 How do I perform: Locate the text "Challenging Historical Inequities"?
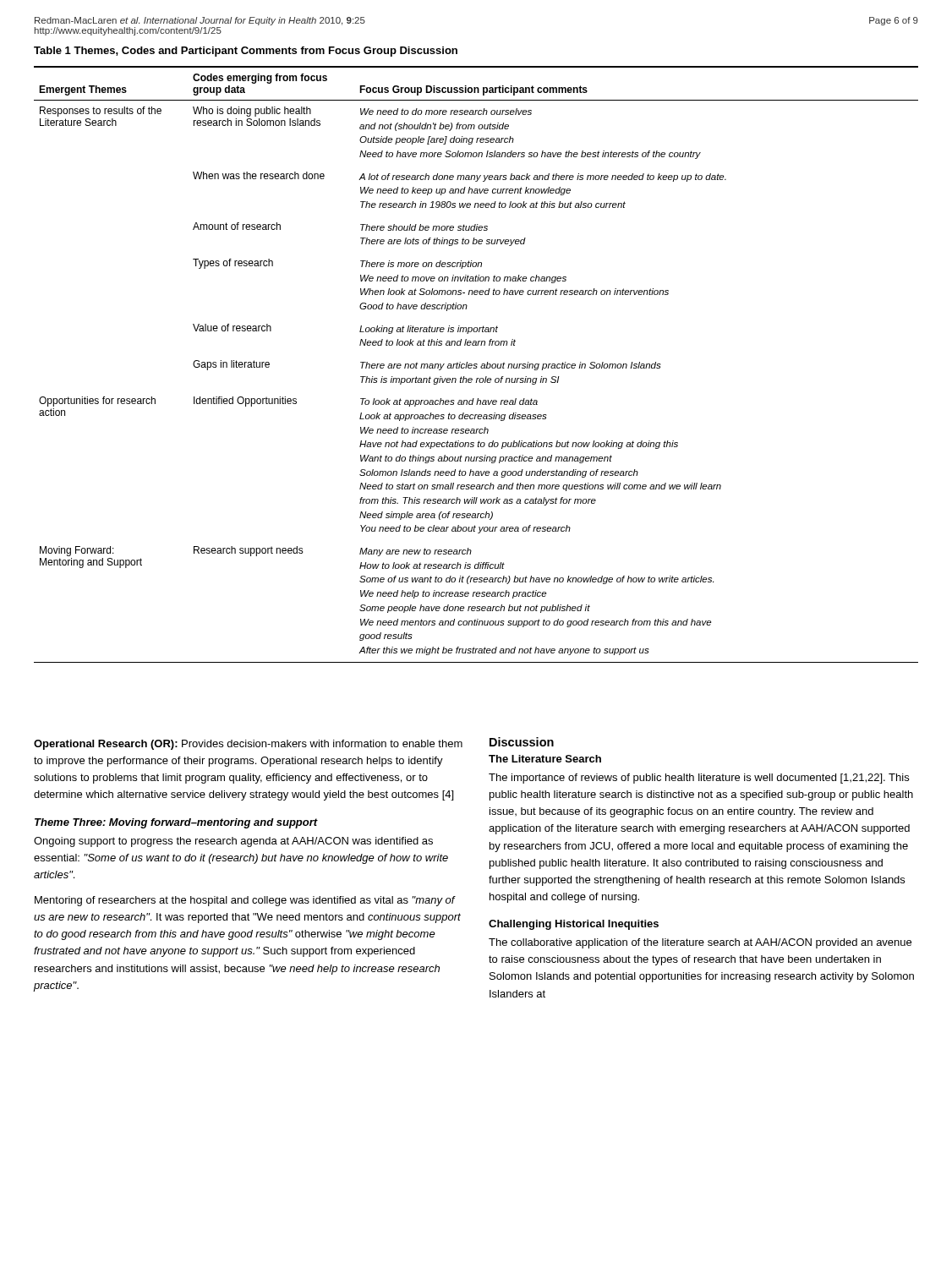(x=574, y=924)
